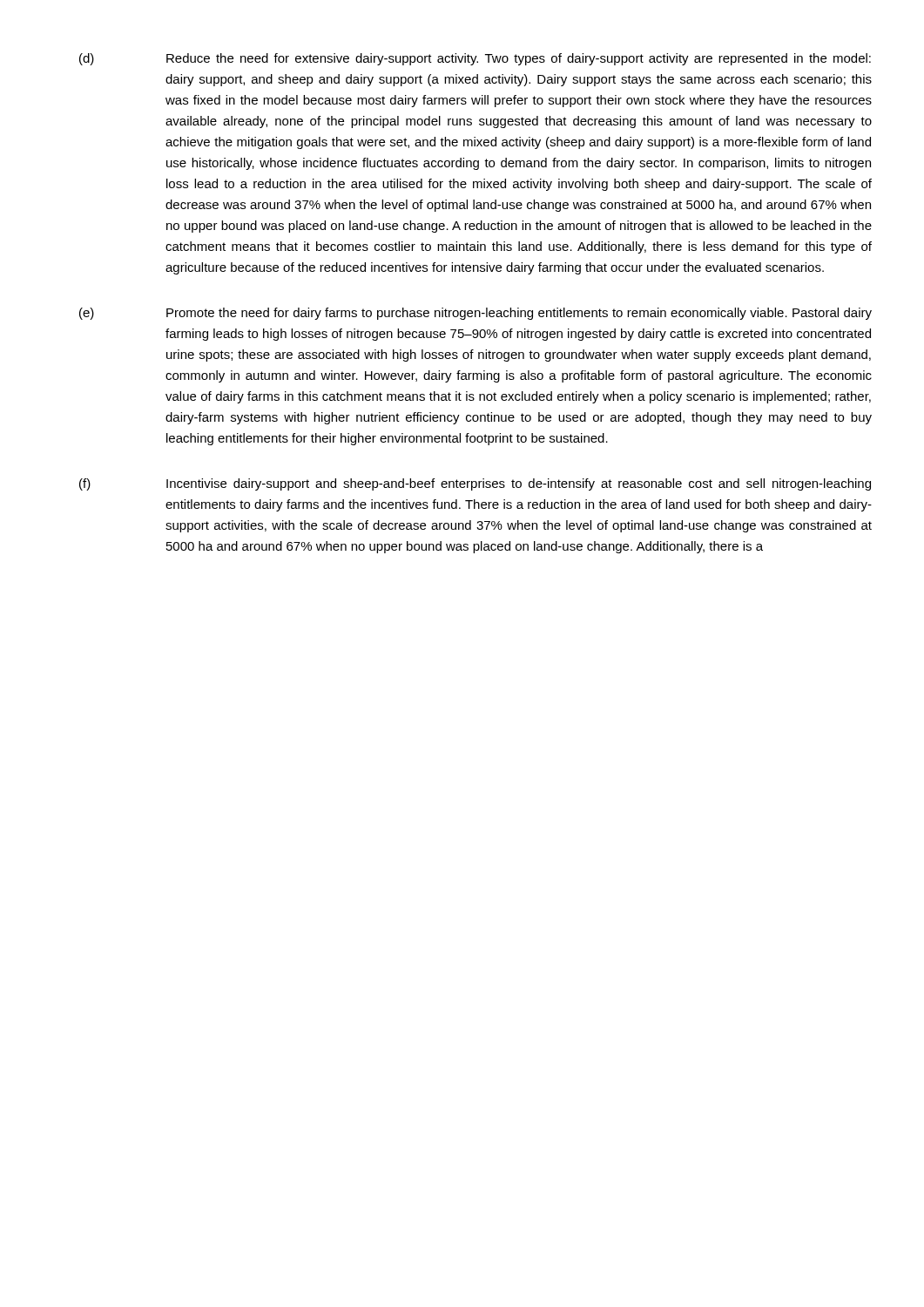
Task: Click the passage that begins "(f) Incentivise dairy-support and sheep-and-beef"
Action: click(475, 515)
